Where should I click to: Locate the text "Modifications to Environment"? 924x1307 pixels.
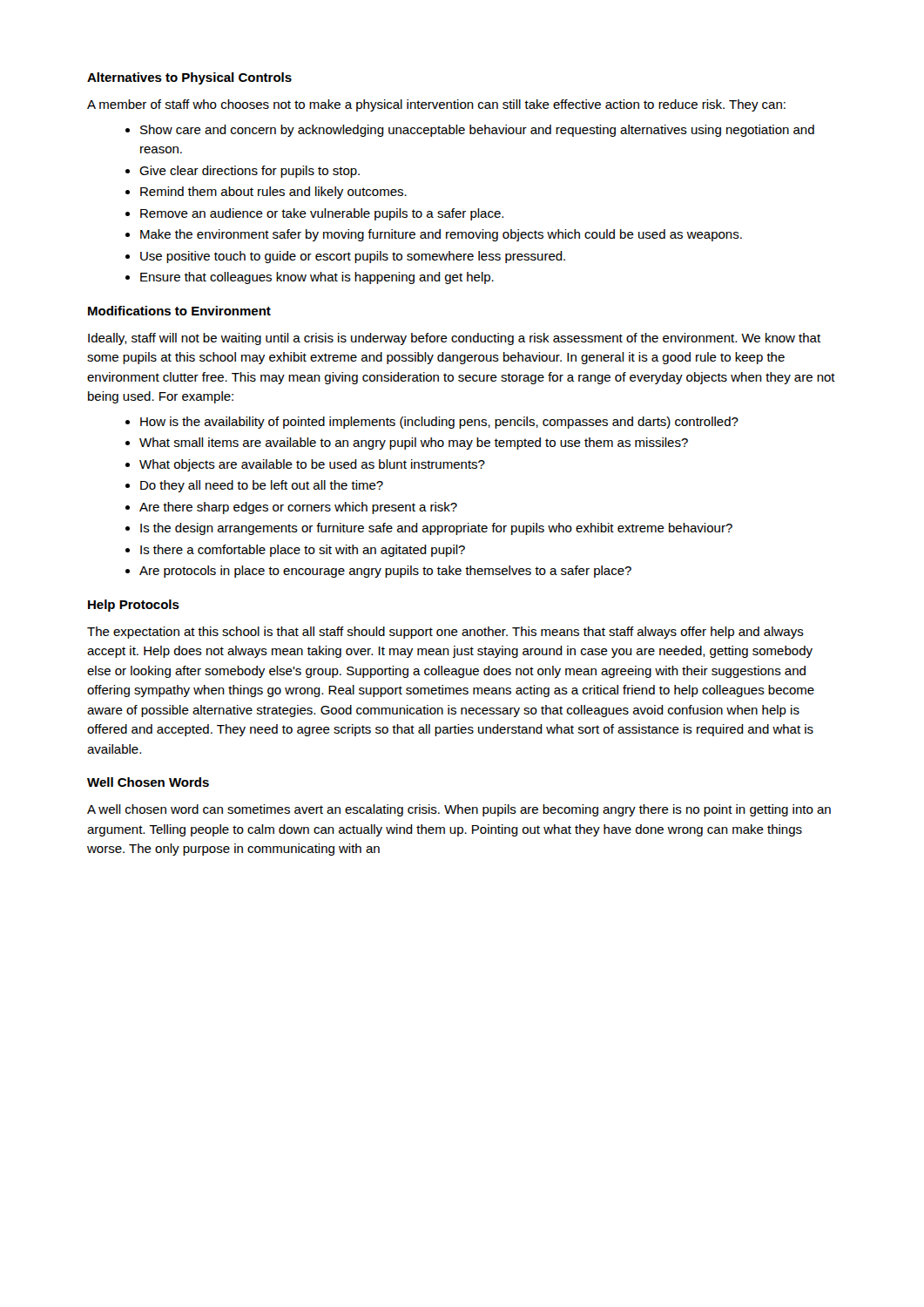tap(179, 310)
